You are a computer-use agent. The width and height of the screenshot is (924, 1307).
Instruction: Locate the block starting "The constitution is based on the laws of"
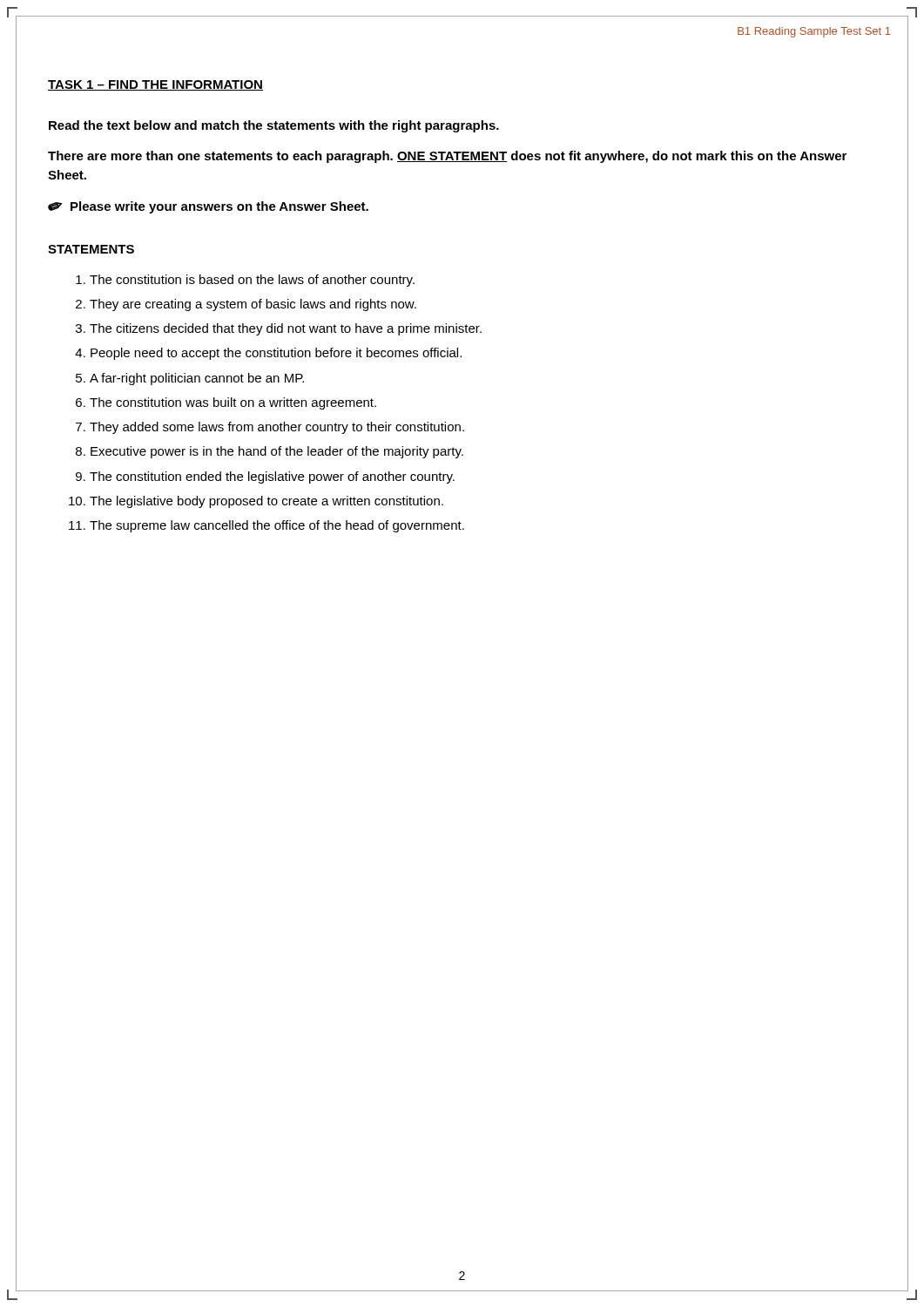tap(245, 281)
